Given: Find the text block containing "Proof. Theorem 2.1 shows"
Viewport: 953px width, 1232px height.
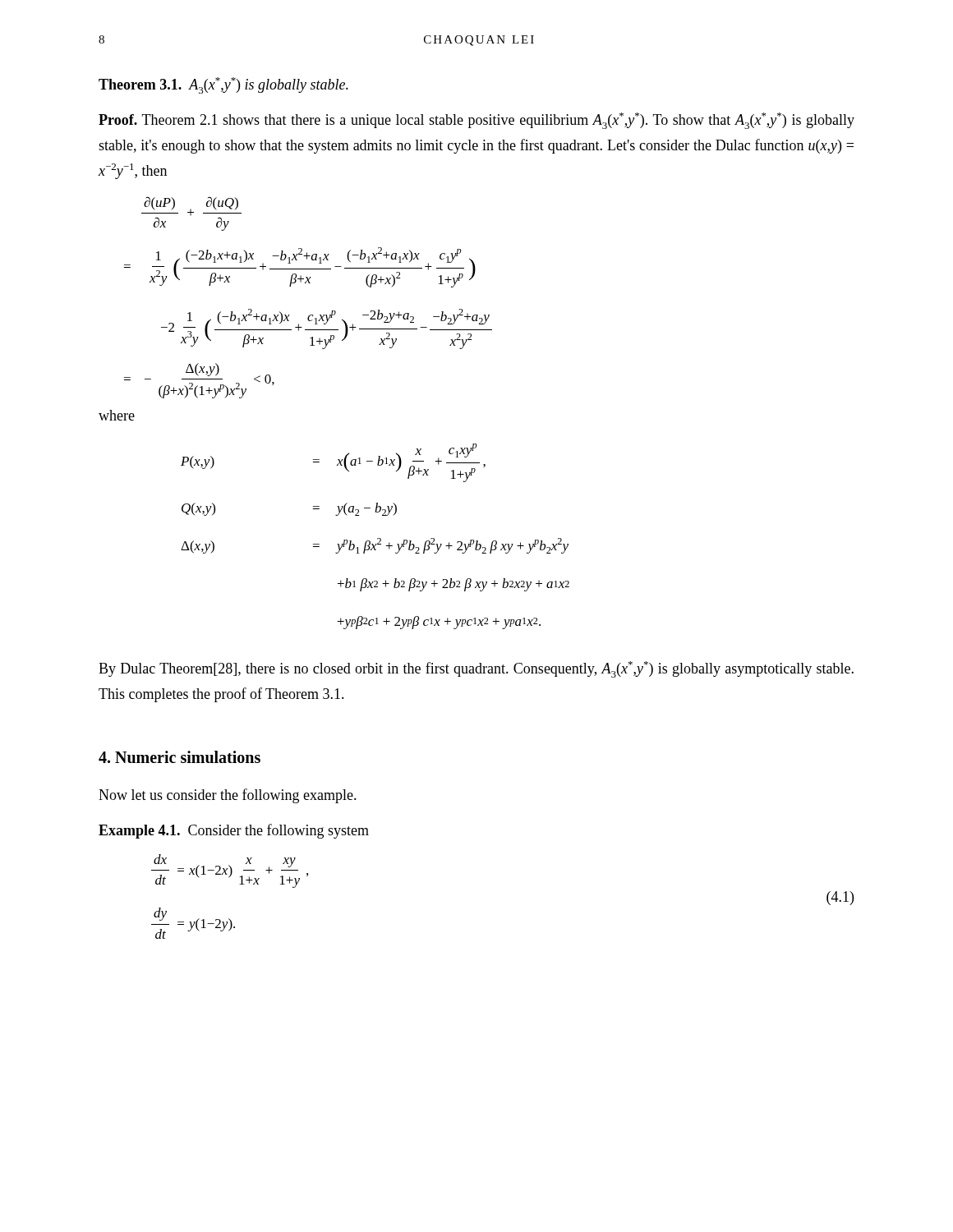Looking at the screenshot, I should [476, 144].
